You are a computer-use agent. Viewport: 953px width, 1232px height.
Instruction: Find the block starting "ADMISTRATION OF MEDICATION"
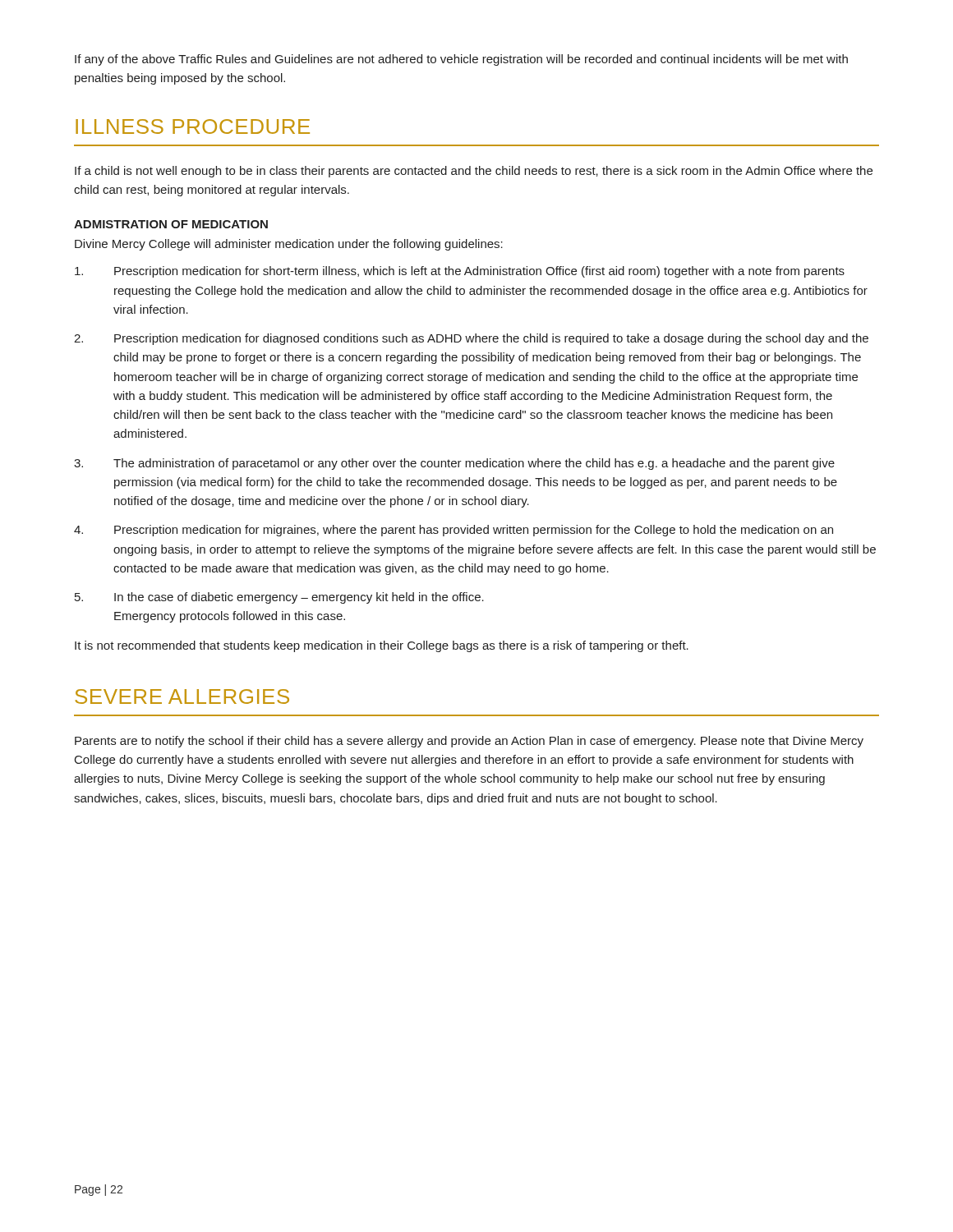(171, 224)
